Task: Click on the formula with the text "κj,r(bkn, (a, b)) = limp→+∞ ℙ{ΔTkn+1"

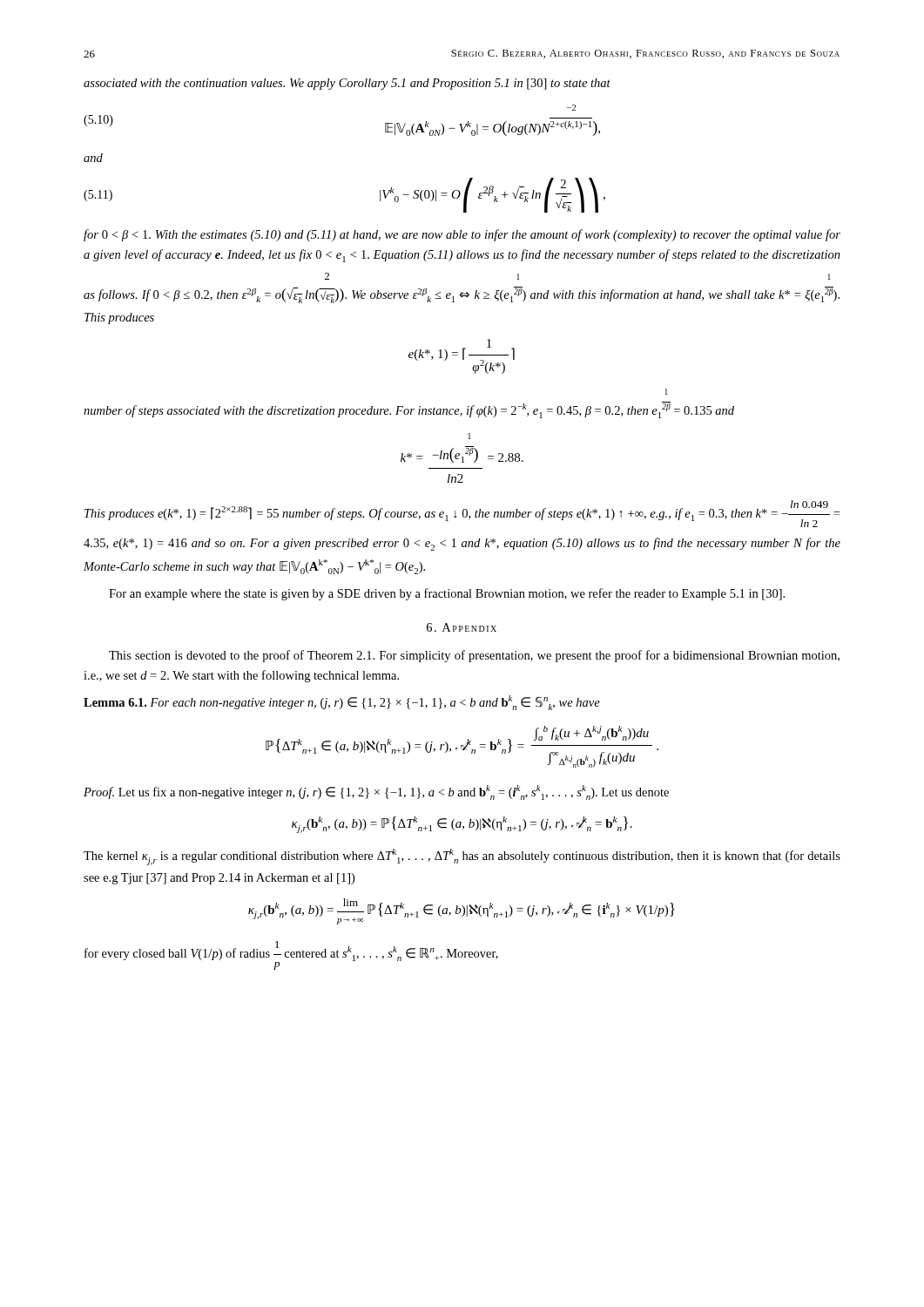Action: point(462,911)
